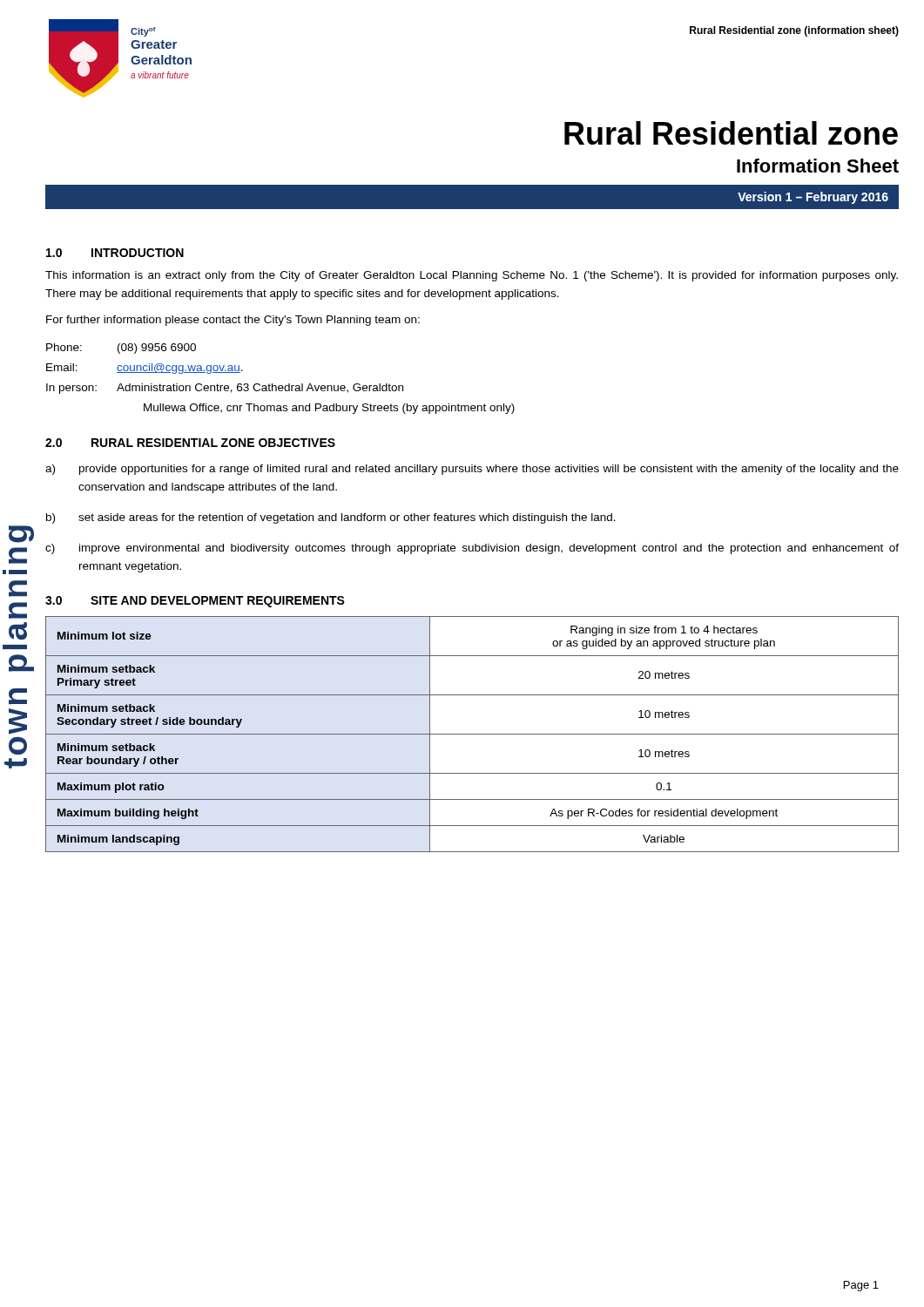Select the block starting "Rural Residential zone Information Sheet"

(x=731, y=133)
